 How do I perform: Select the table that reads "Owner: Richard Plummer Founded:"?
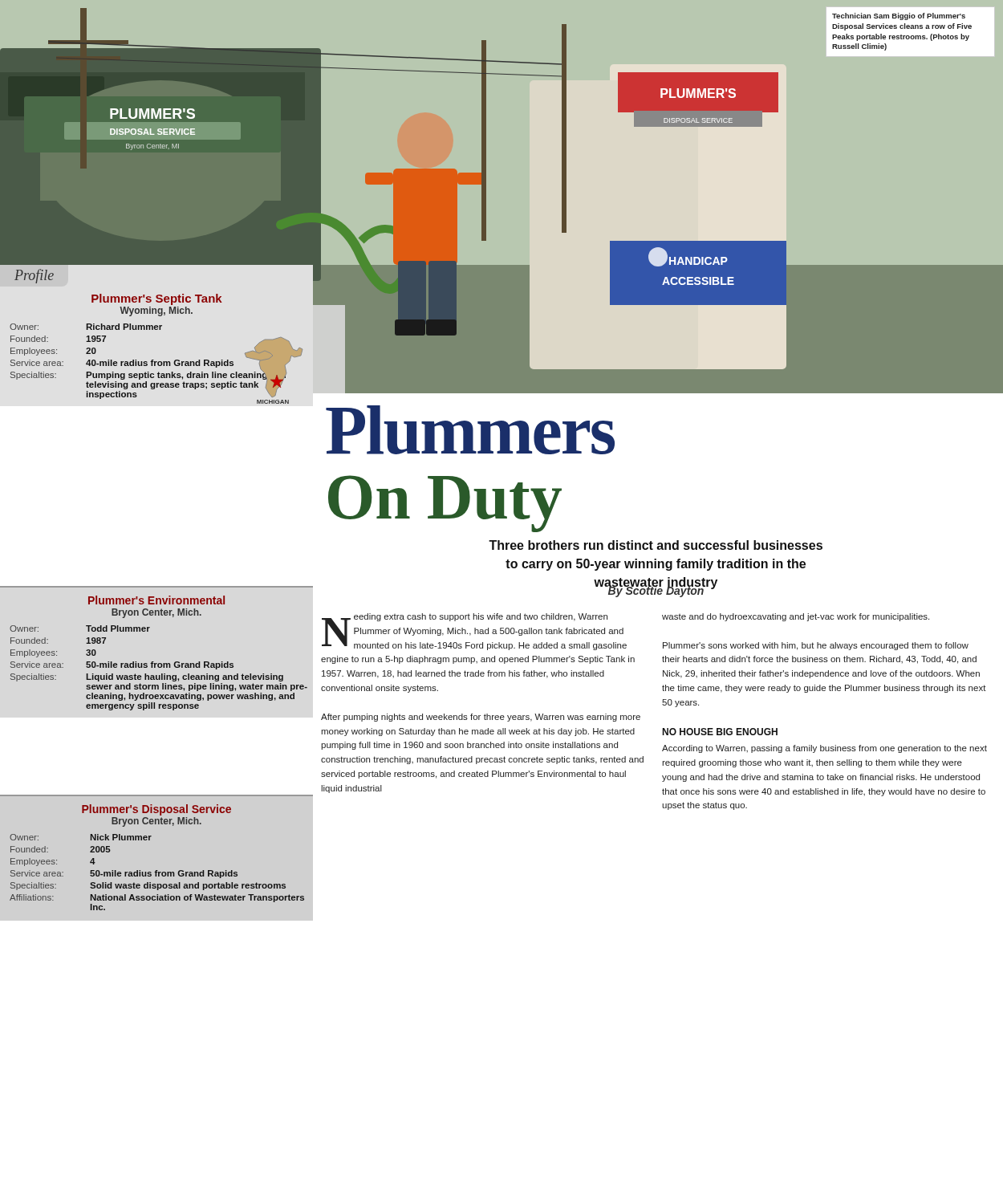pyautogui.click(x=156, y=360)
